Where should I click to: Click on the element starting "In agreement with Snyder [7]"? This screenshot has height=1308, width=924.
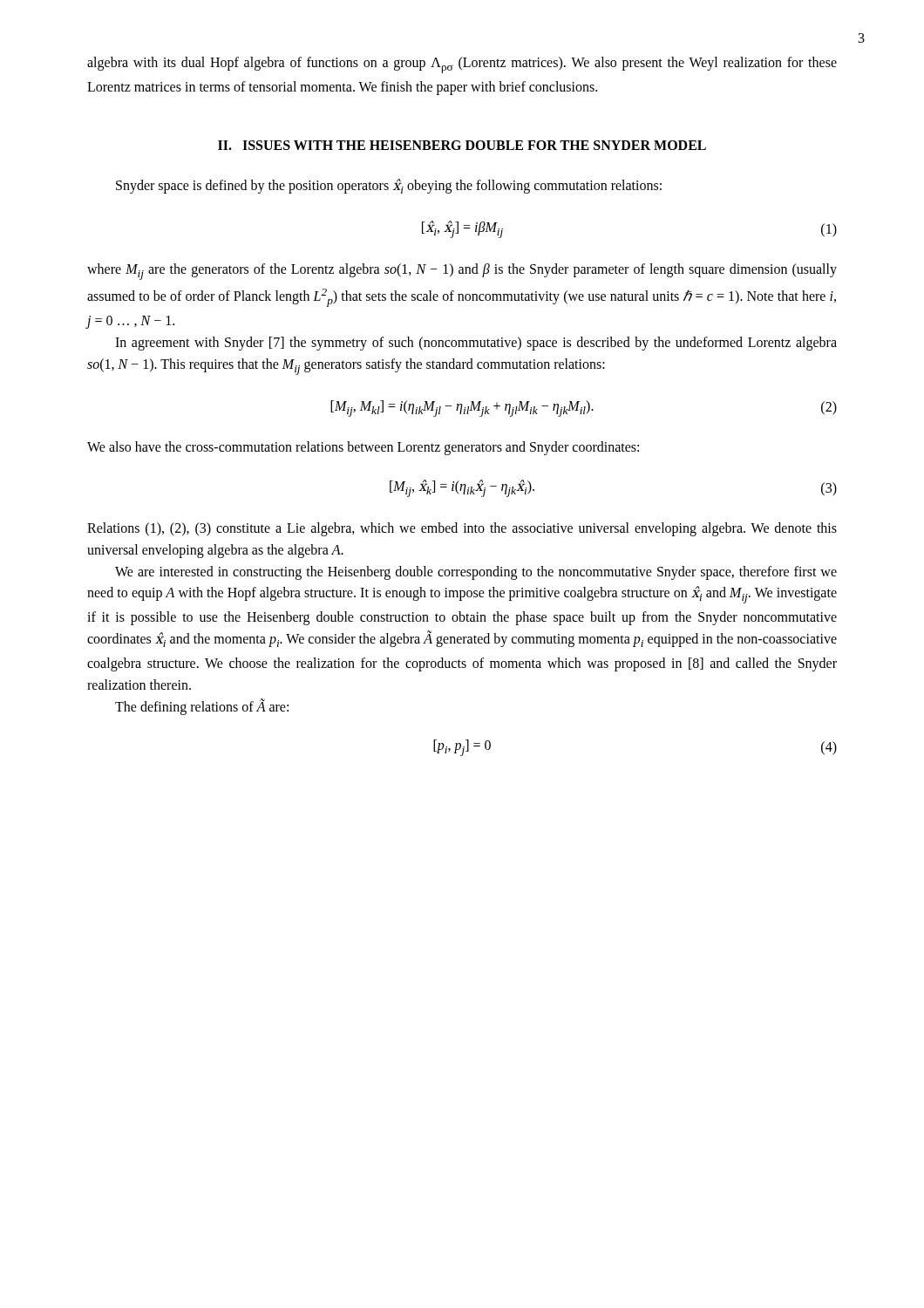[x=462, y=355]
